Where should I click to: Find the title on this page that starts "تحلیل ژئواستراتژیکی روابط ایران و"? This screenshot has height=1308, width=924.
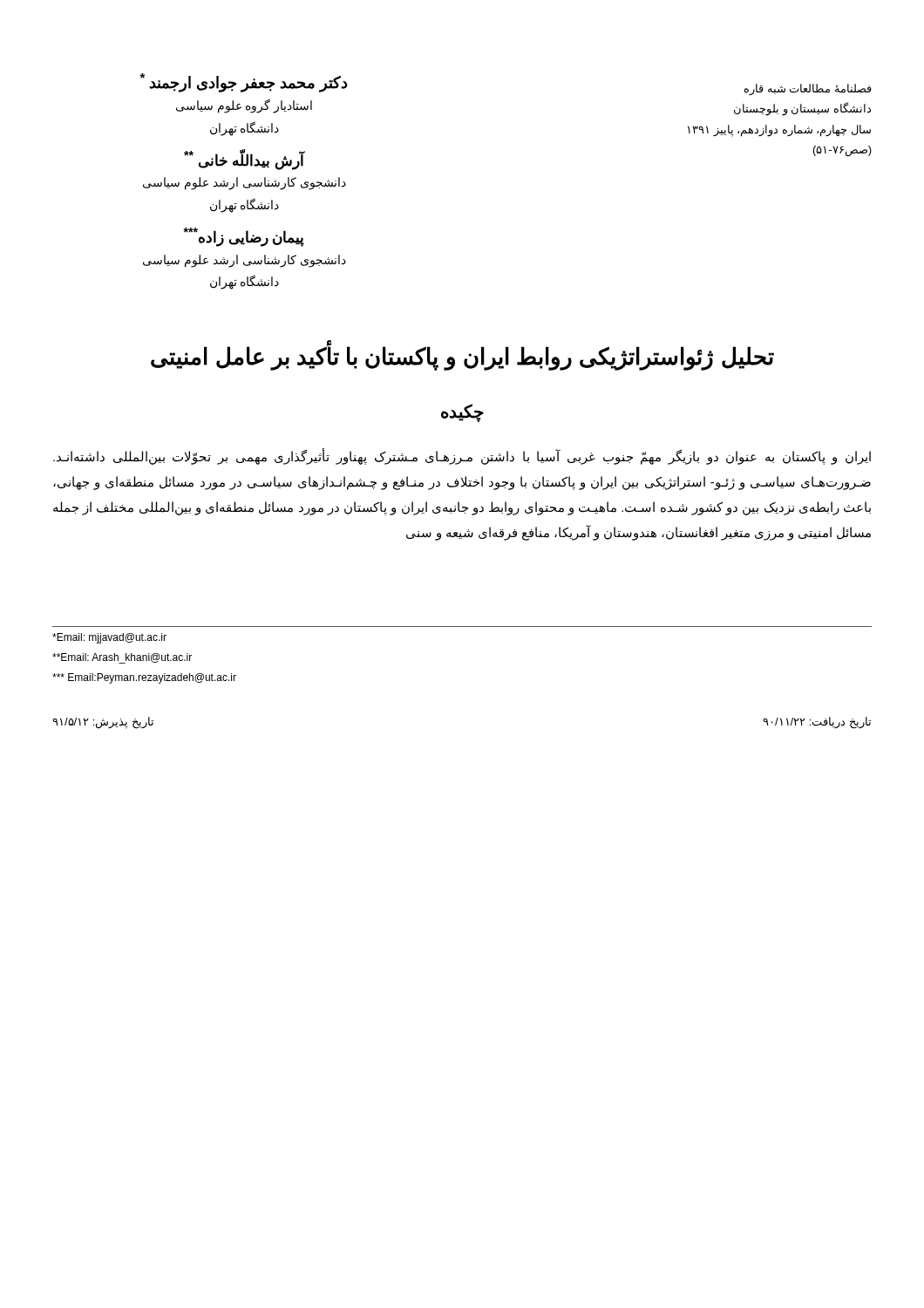click(462, 357)
